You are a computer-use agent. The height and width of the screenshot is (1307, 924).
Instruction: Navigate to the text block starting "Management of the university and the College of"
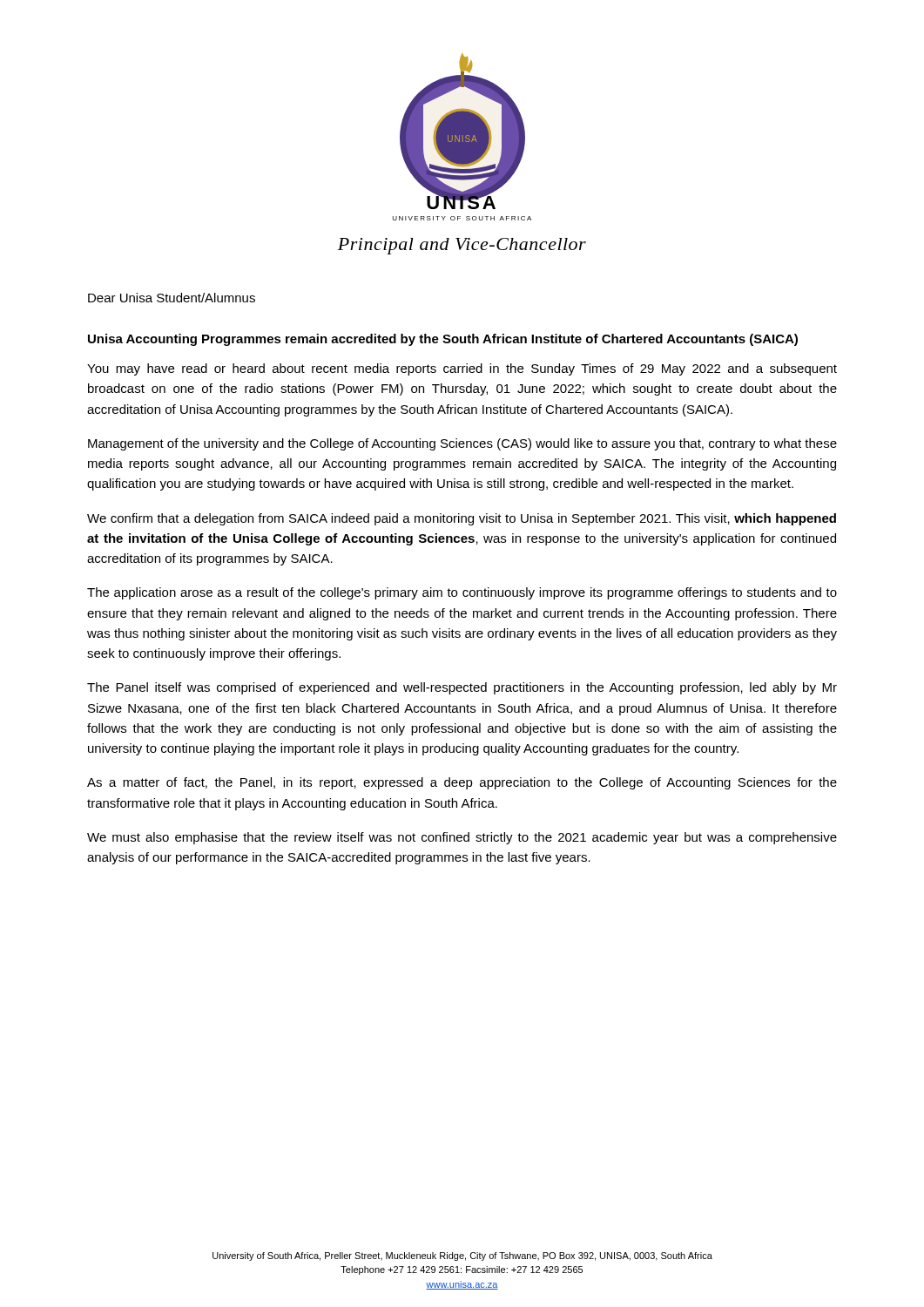point(462,463)
